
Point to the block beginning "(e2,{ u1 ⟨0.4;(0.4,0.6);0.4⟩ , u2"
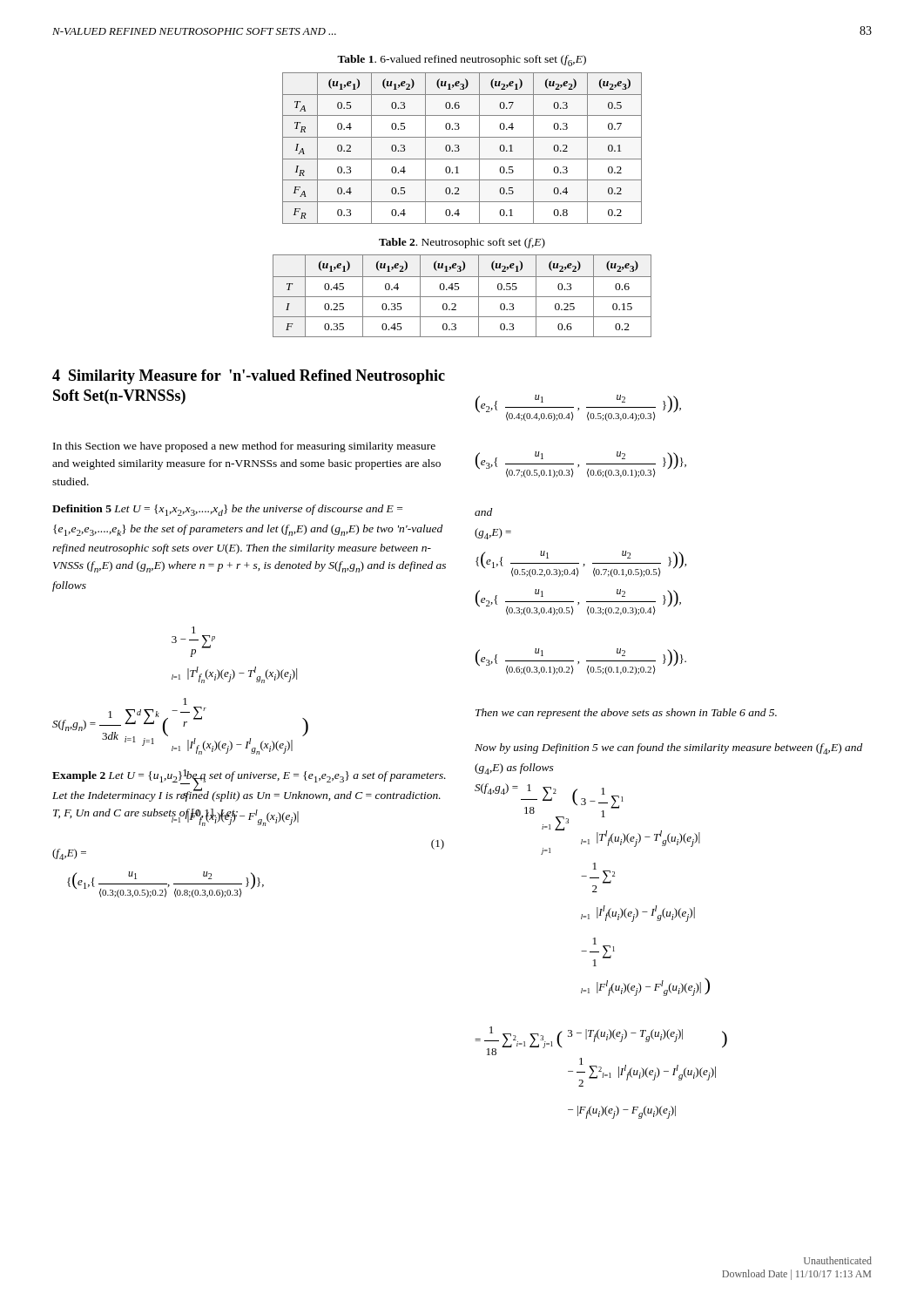(x=578, y=406)
